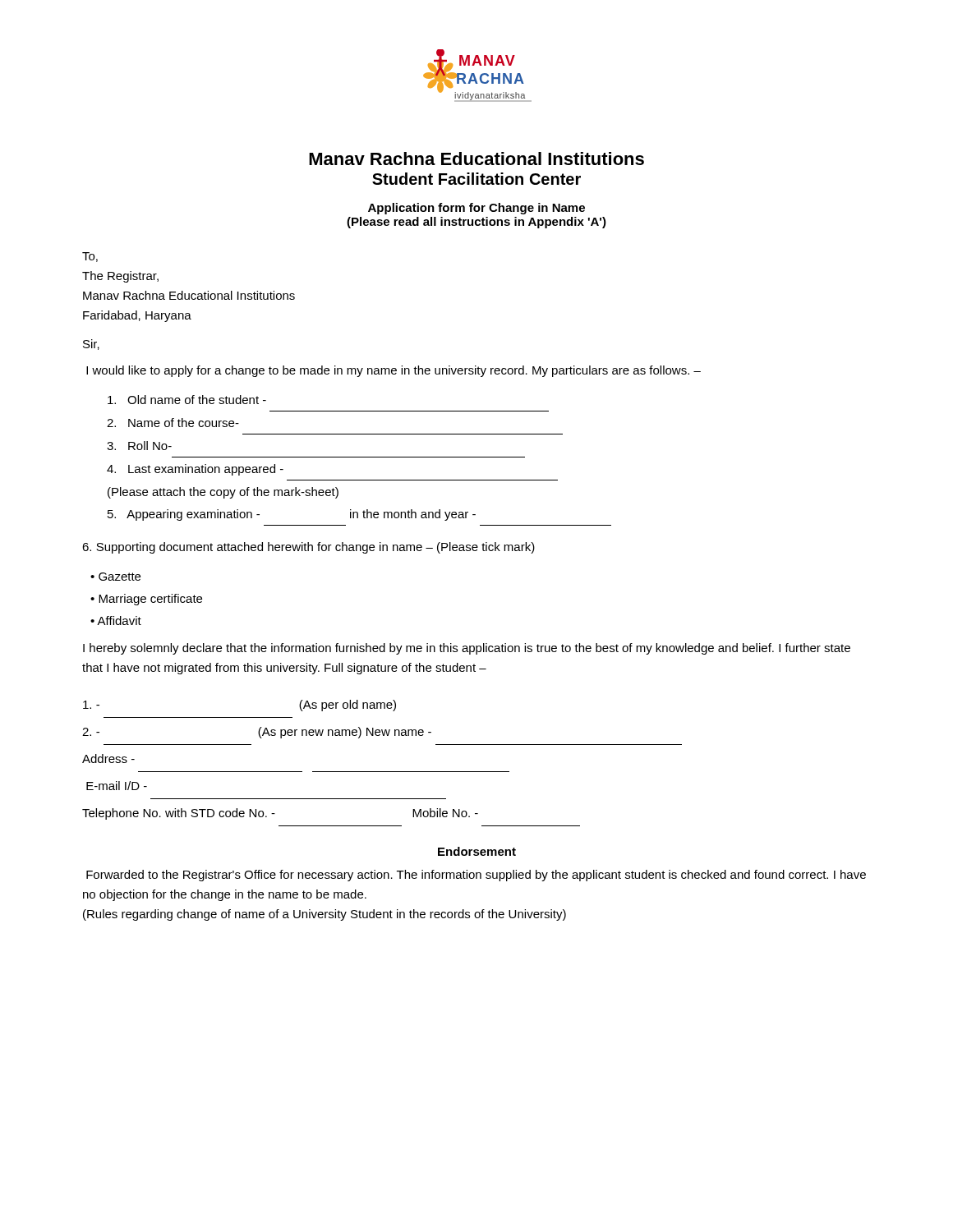Find the text block that says "I would like to apply for a"
953x1232 pixels.
(x=391, y=370)
